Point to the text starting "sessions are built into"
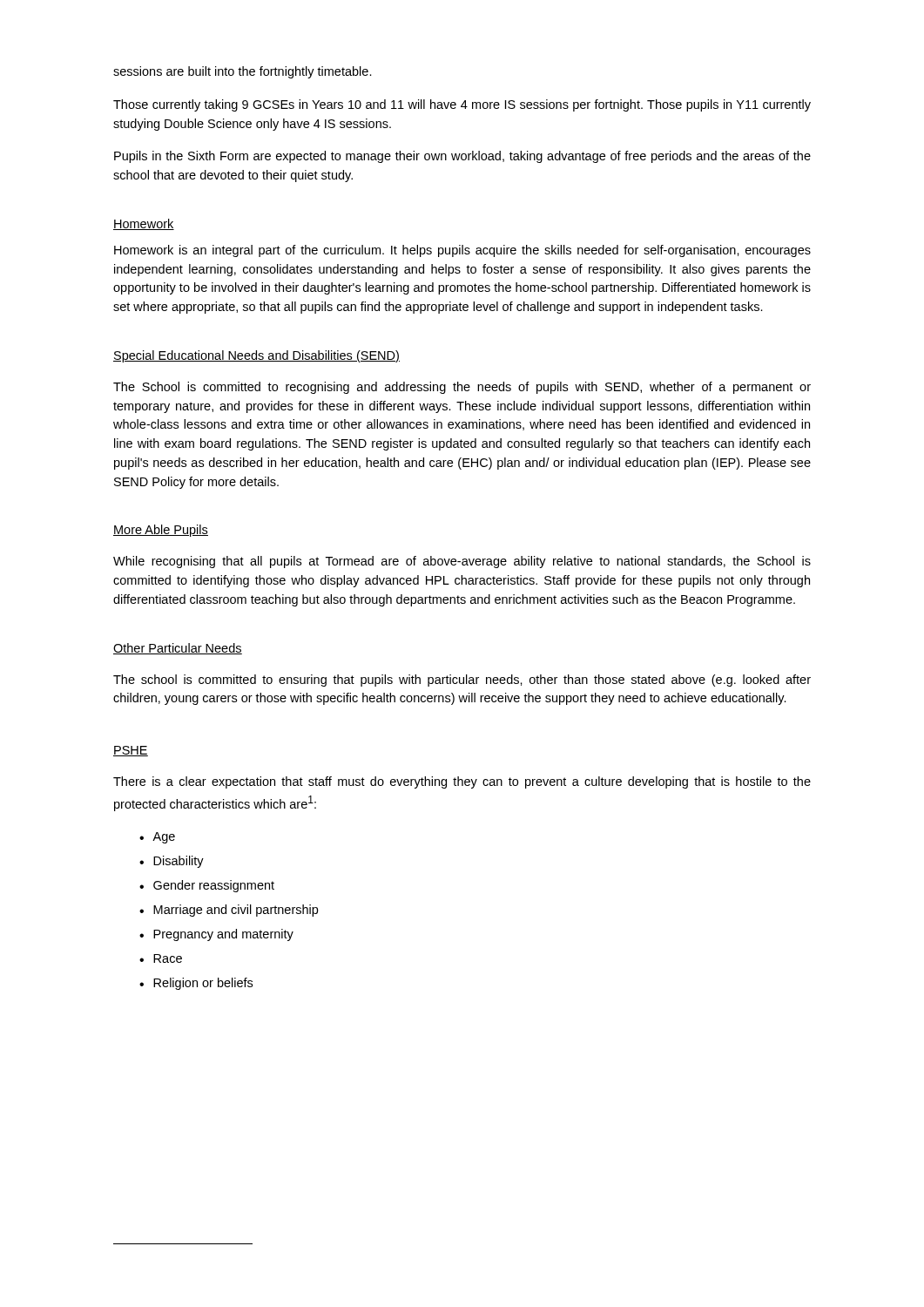The height and width of the screenshot is (1307, 924). tap(243, 71)
